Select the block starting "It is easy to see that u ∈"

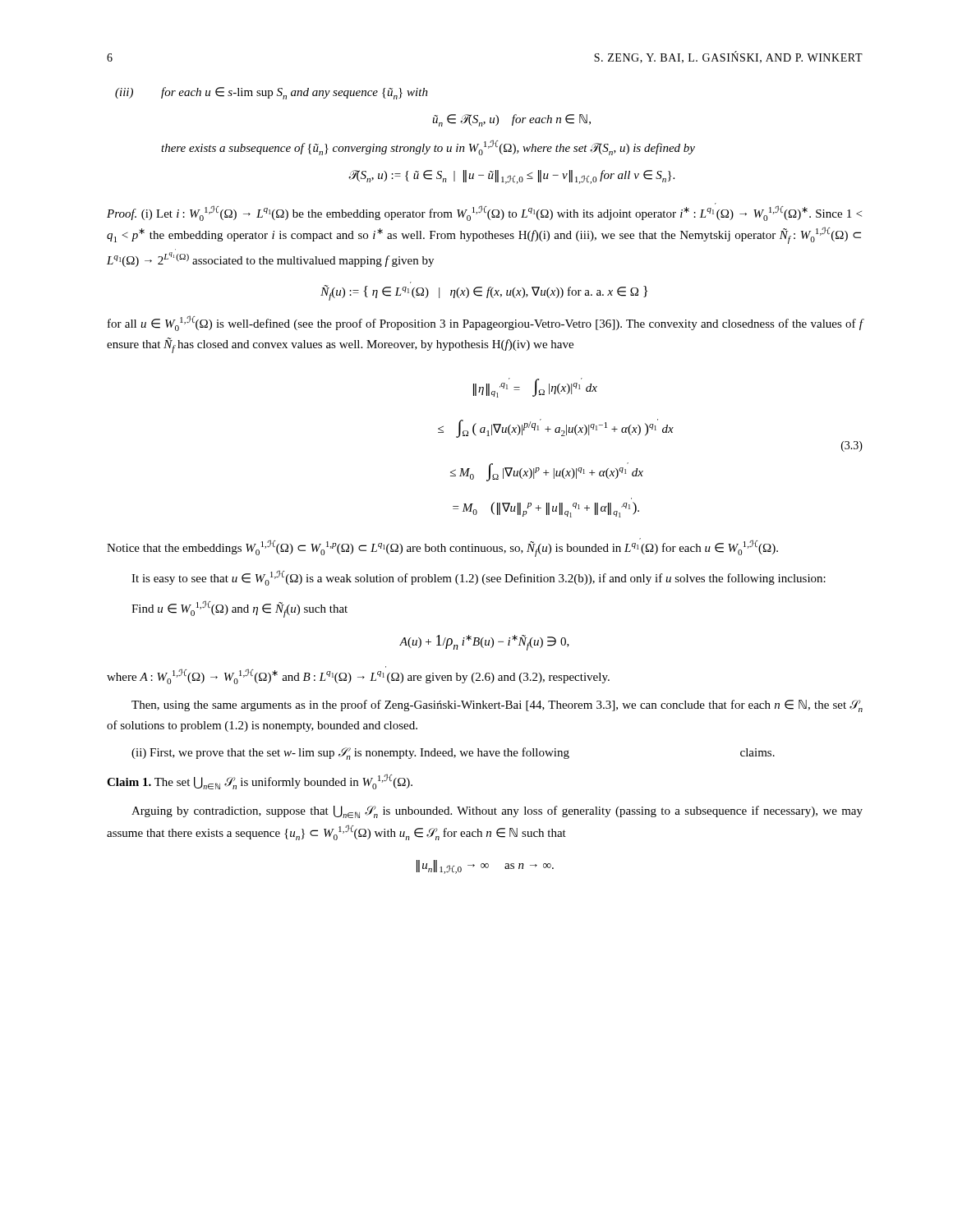(479, 578)
